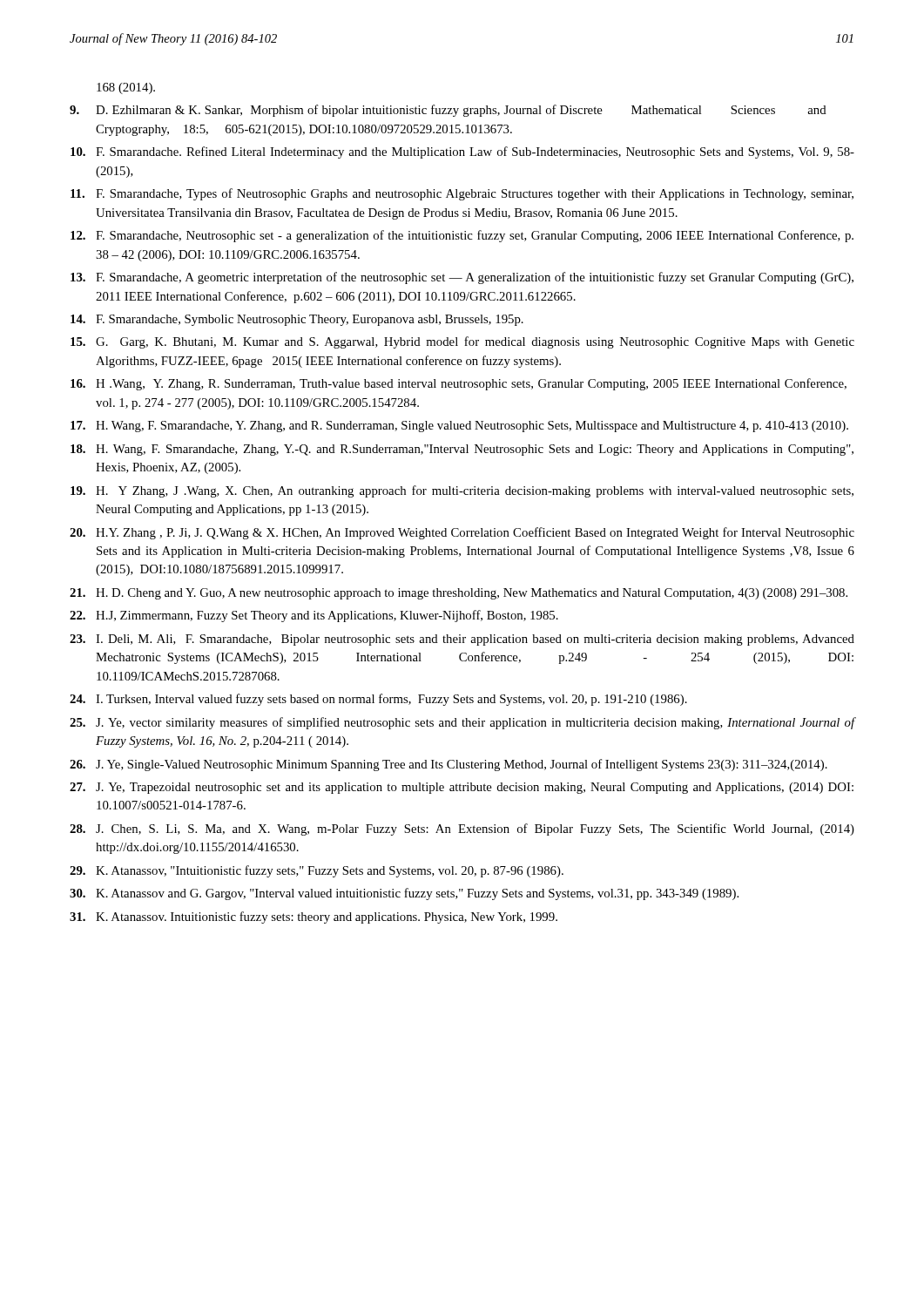Locate the block of text that opens with "17. H. Wang, F. Smarandache, Y. Zhang,"
This screenshot has height=1307, width=924.
[462, 426]
